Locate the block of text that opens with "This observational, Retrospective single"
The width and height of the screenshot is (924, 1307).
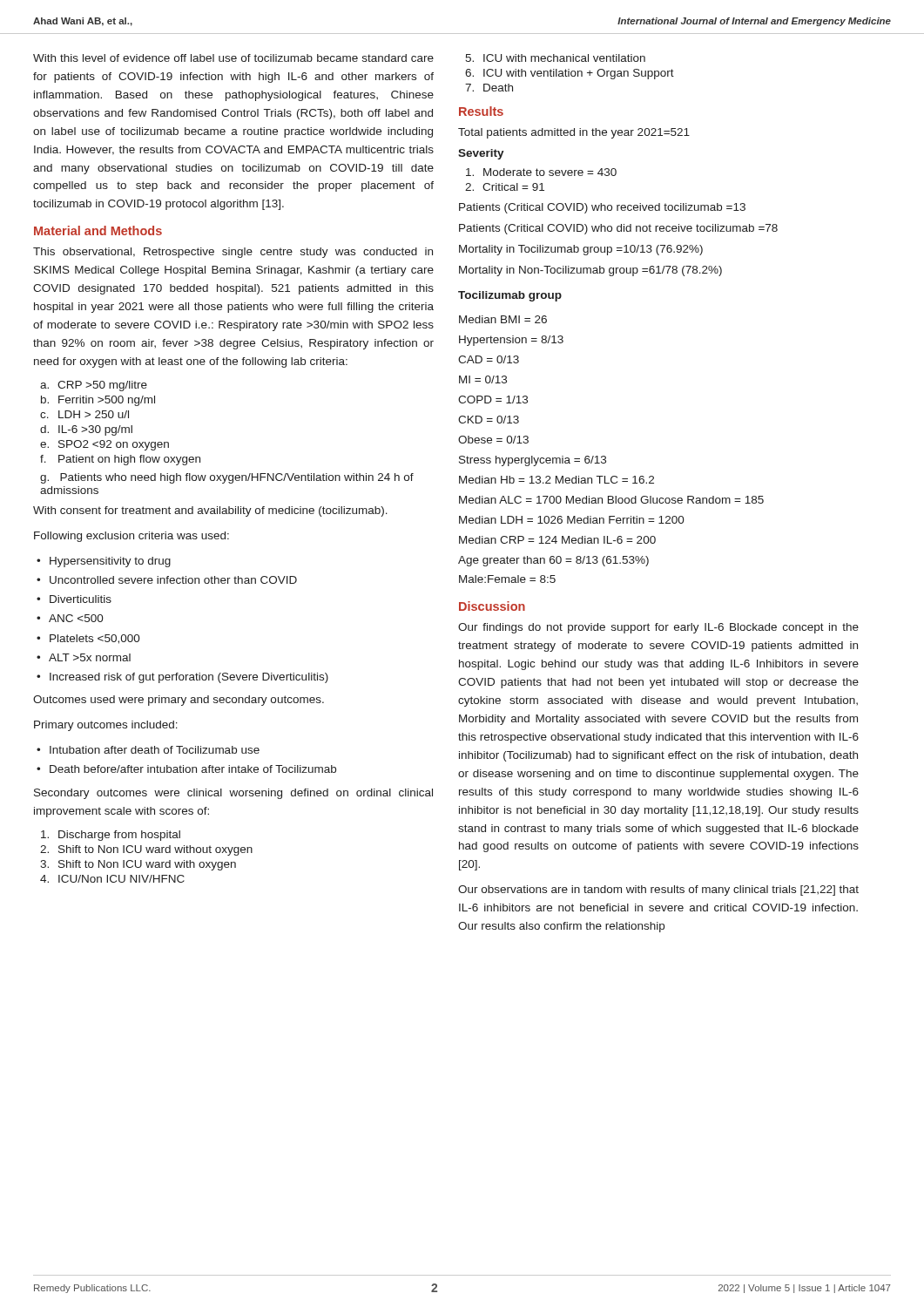(x=233, y=307)
